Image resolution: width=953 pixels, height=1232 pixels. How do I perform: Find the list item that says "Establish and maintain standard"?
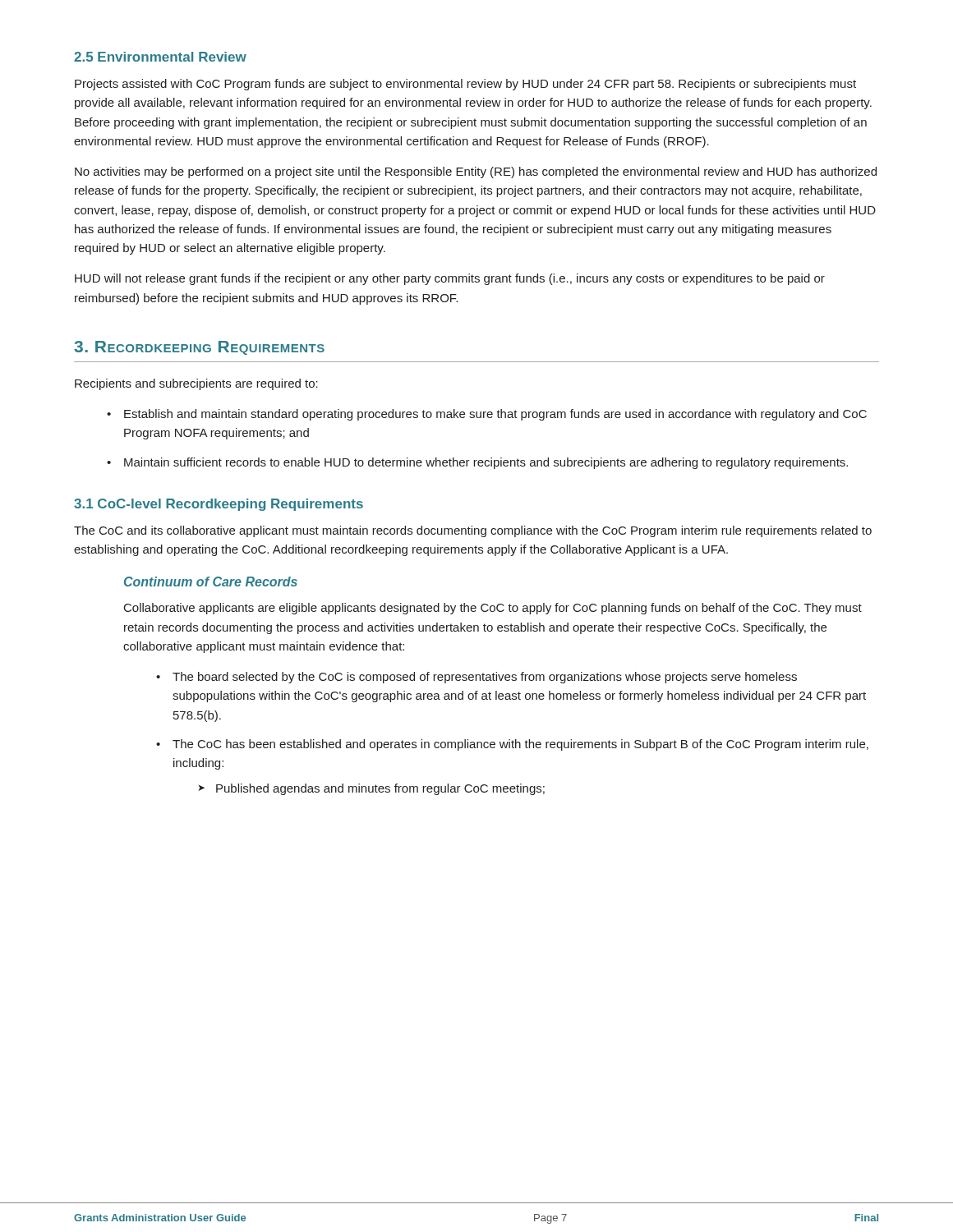pos(495,423)
